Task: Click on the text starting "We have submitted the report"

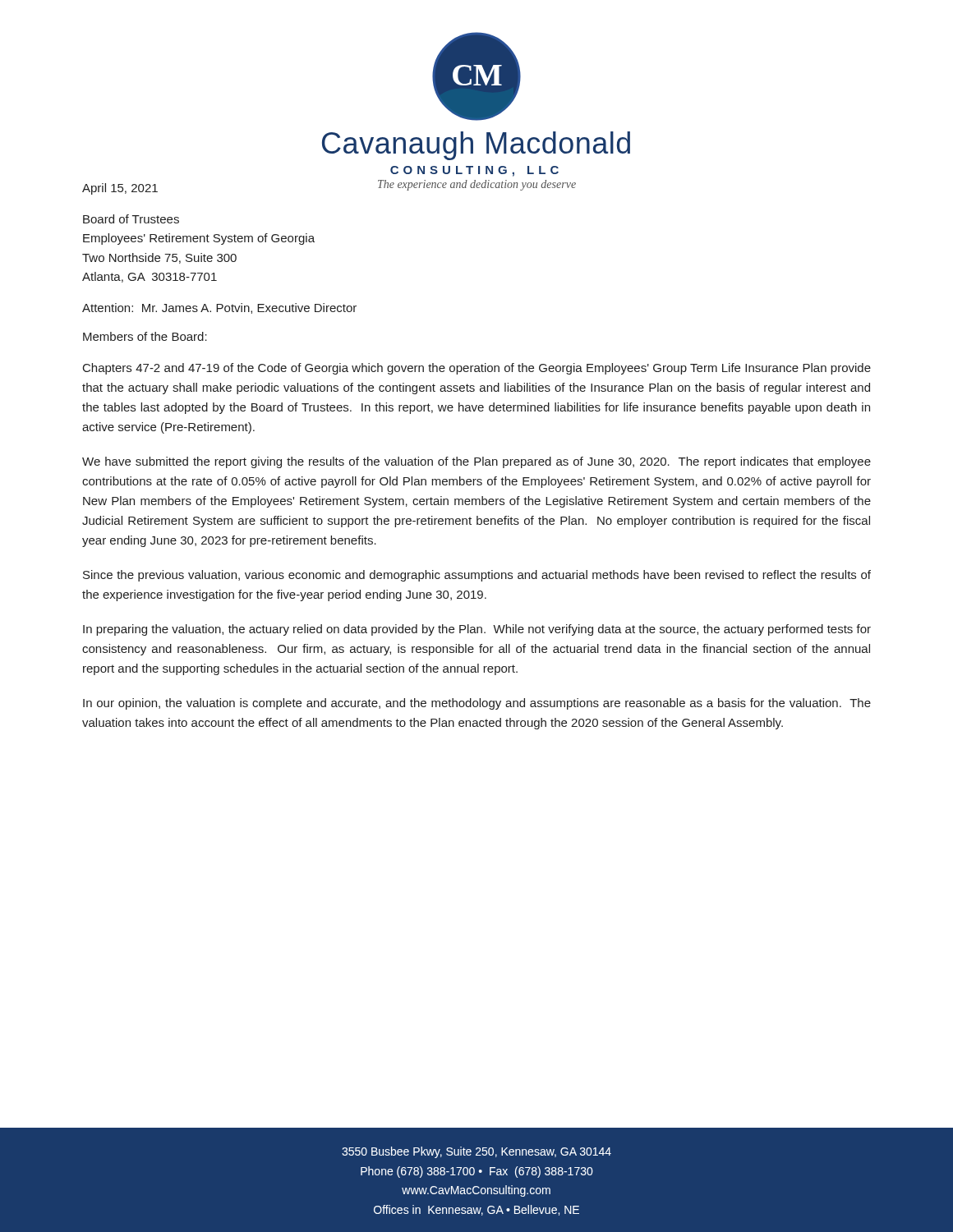Action: point(476,501)
